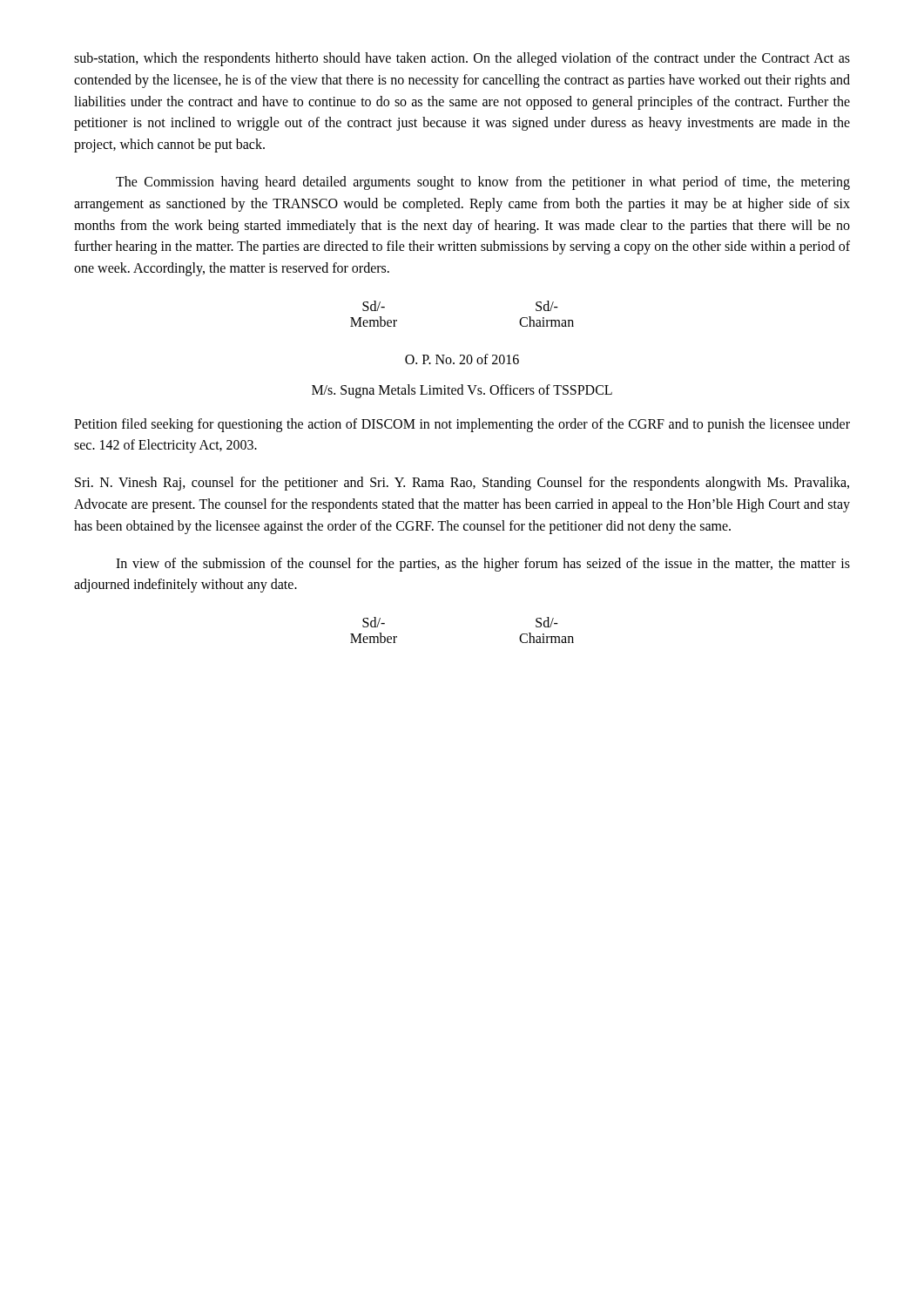924x1307 pixels.
Task: Locate the section header that reads "M/s. Sugna Metals Limited Vs. Officers"
Action: point(462,390)
